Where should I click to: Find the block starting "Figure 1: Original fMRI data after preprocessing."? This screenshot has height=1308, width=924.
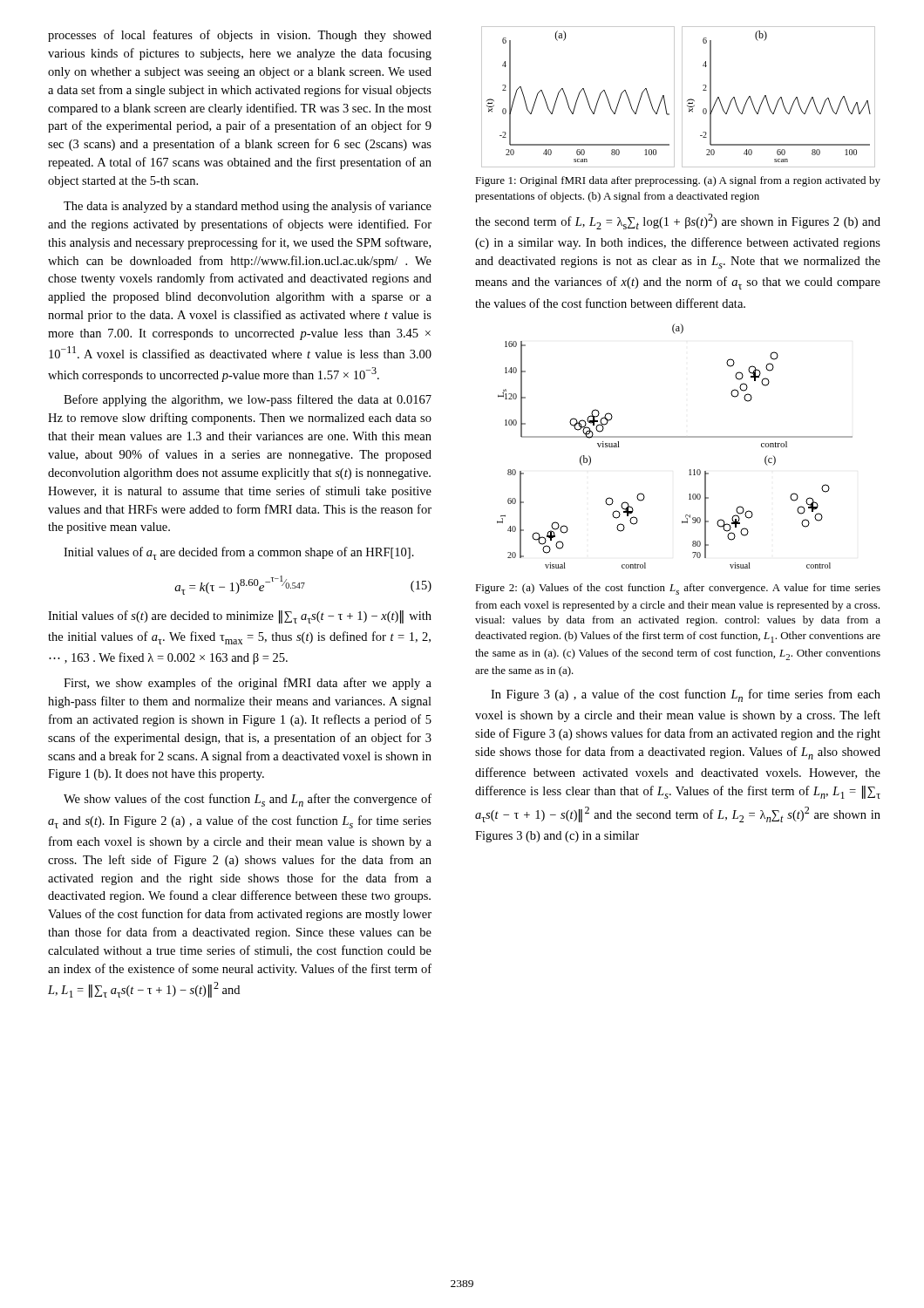678,188
